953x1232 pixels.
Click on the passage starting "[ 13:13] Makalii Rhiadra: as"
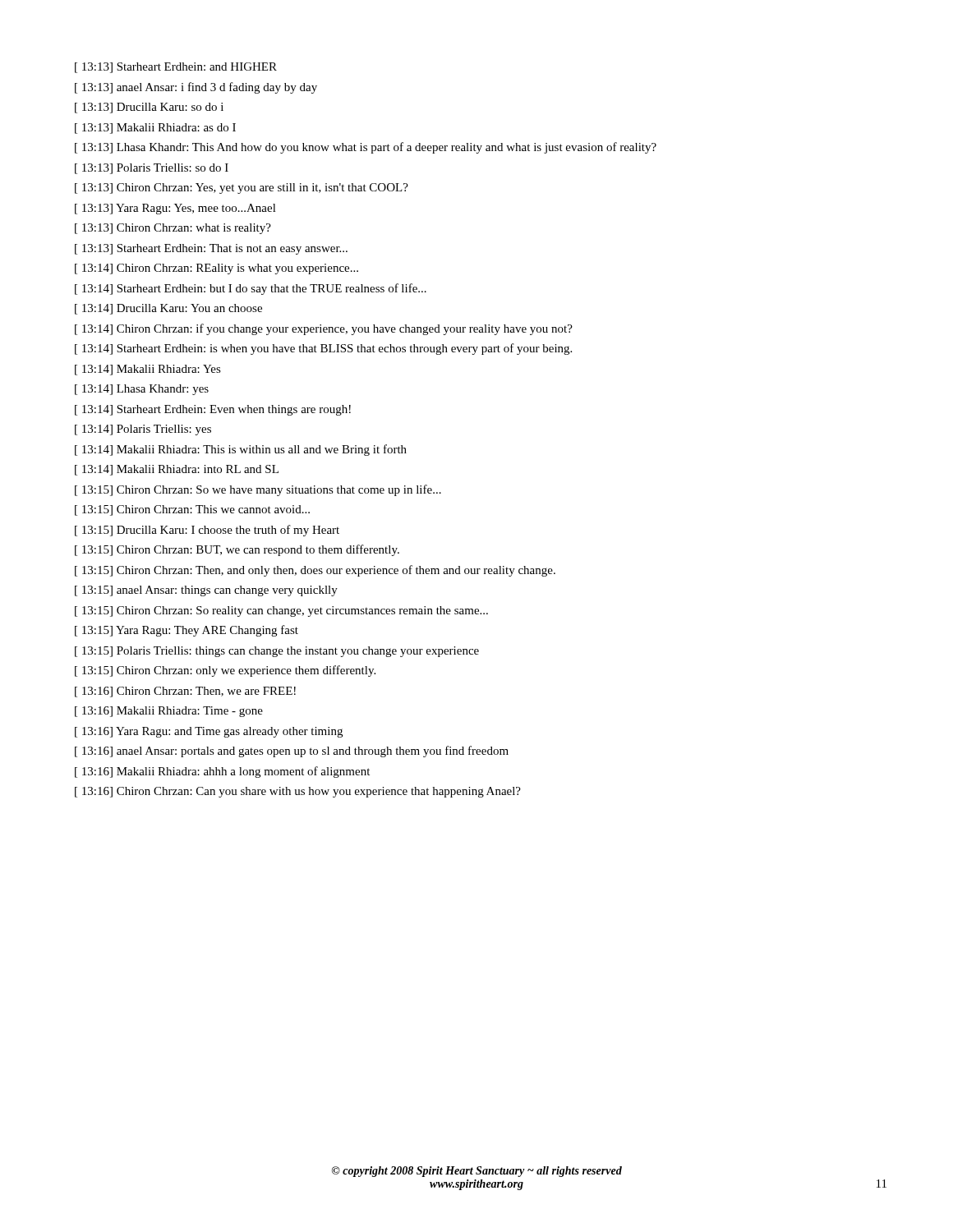pyautogui.click(x=155, y=127)
